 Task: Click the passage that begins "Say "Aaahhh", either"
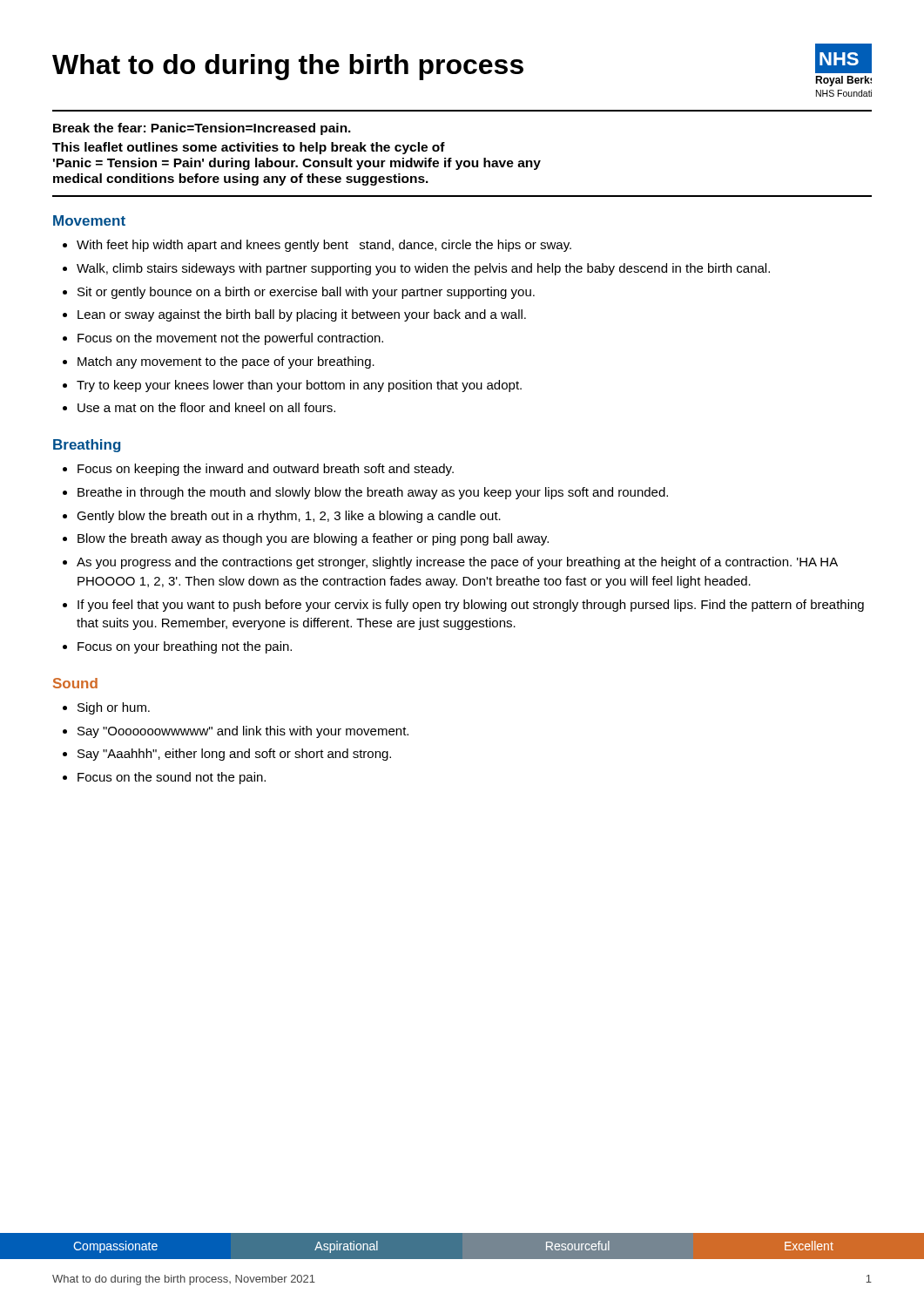[234, 753]
